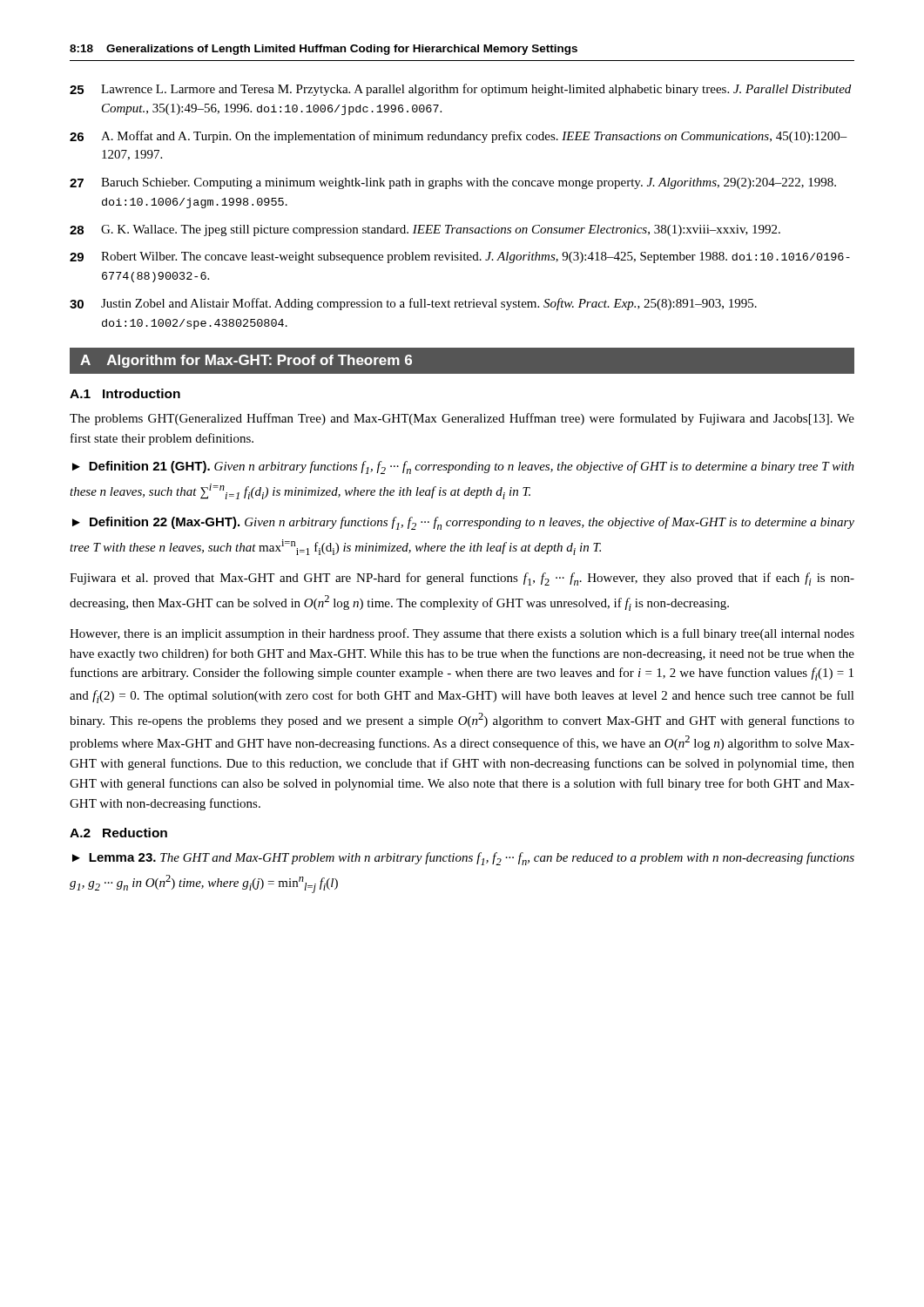
Task: Locate the region starting "28 G. K. Wallace. The jpeg still picture"
Action: (462, 229)
